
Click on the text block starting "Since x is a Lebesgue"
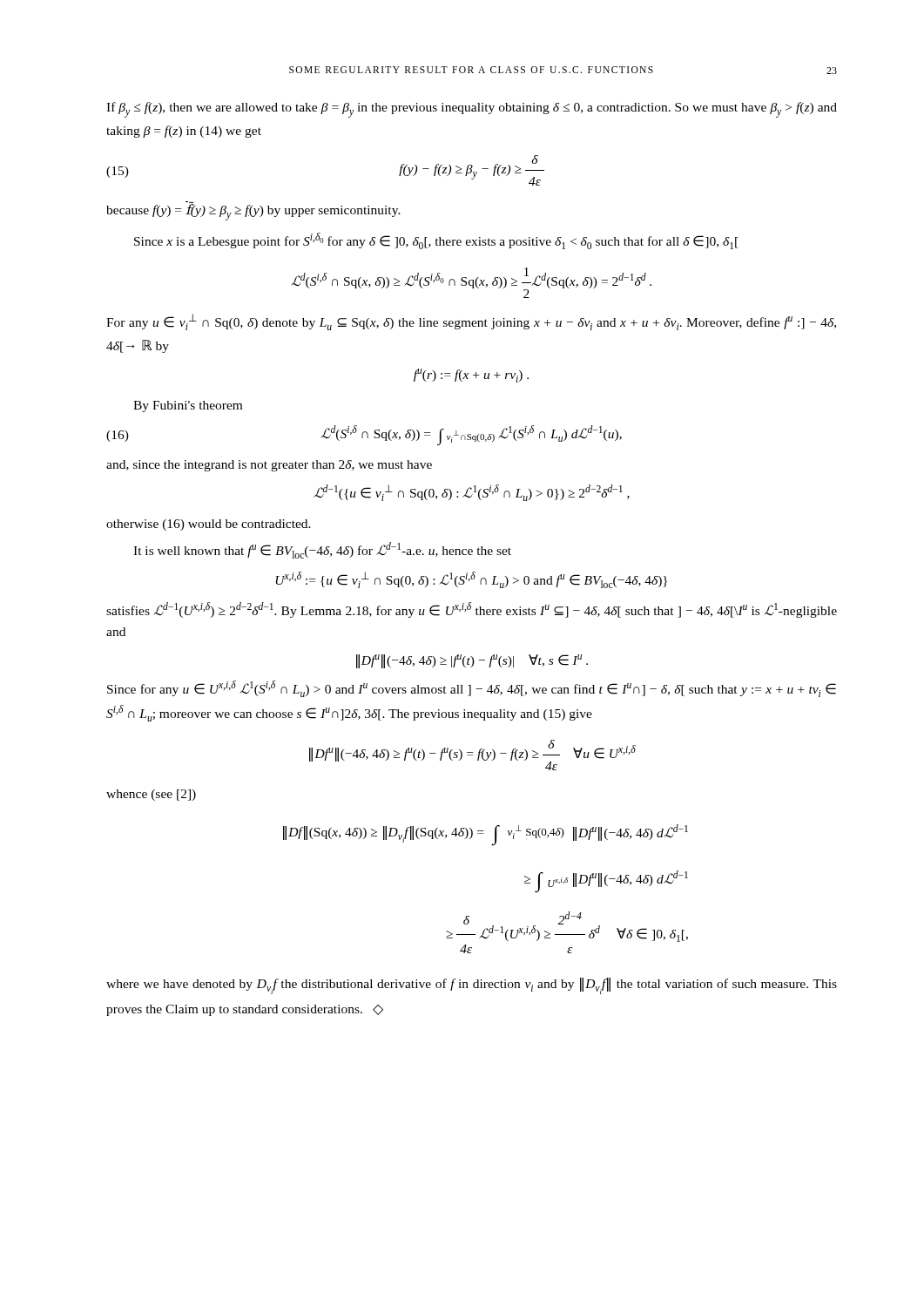[x=436, y=242]
